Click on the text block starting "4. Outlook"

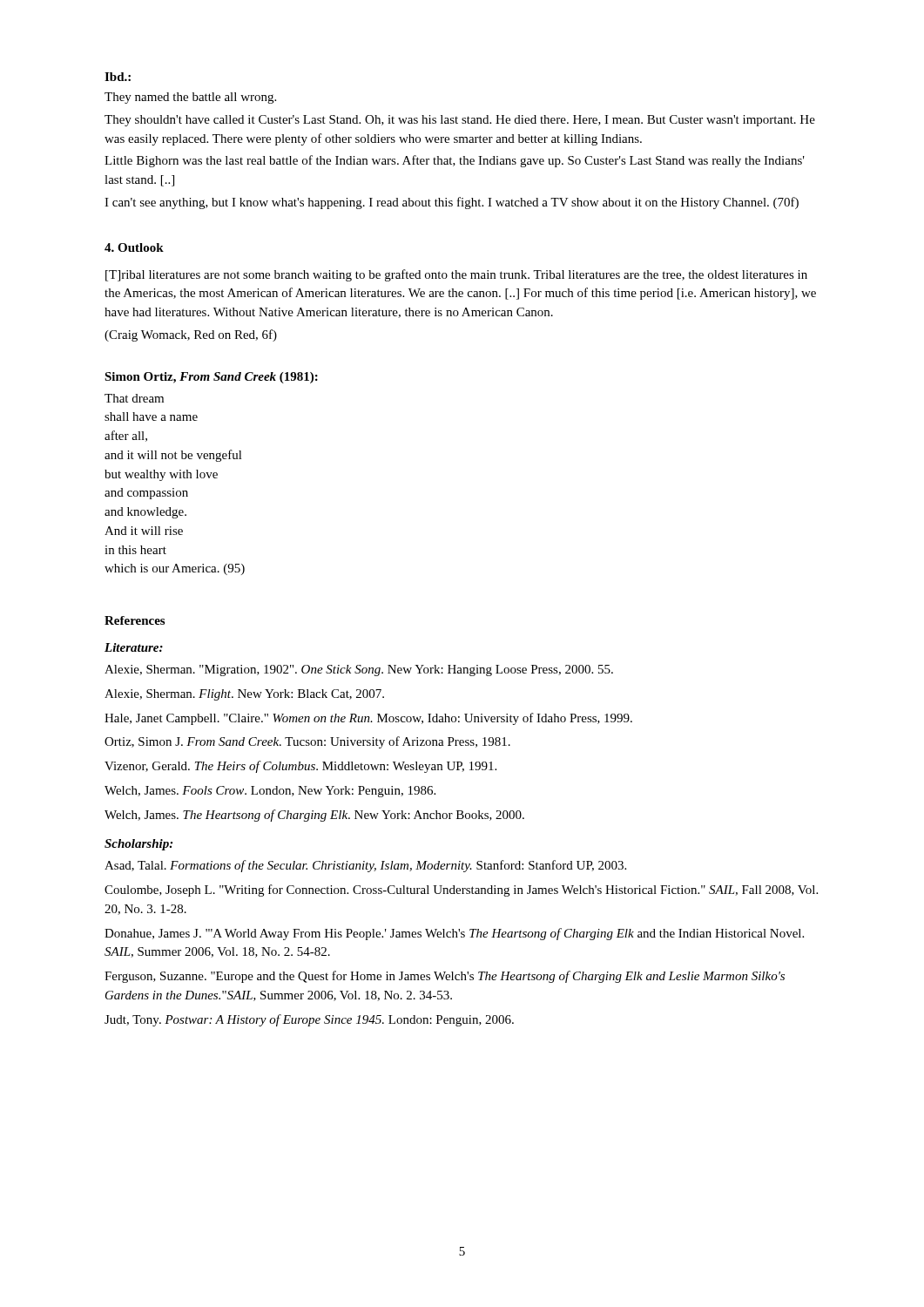[134, 247]
